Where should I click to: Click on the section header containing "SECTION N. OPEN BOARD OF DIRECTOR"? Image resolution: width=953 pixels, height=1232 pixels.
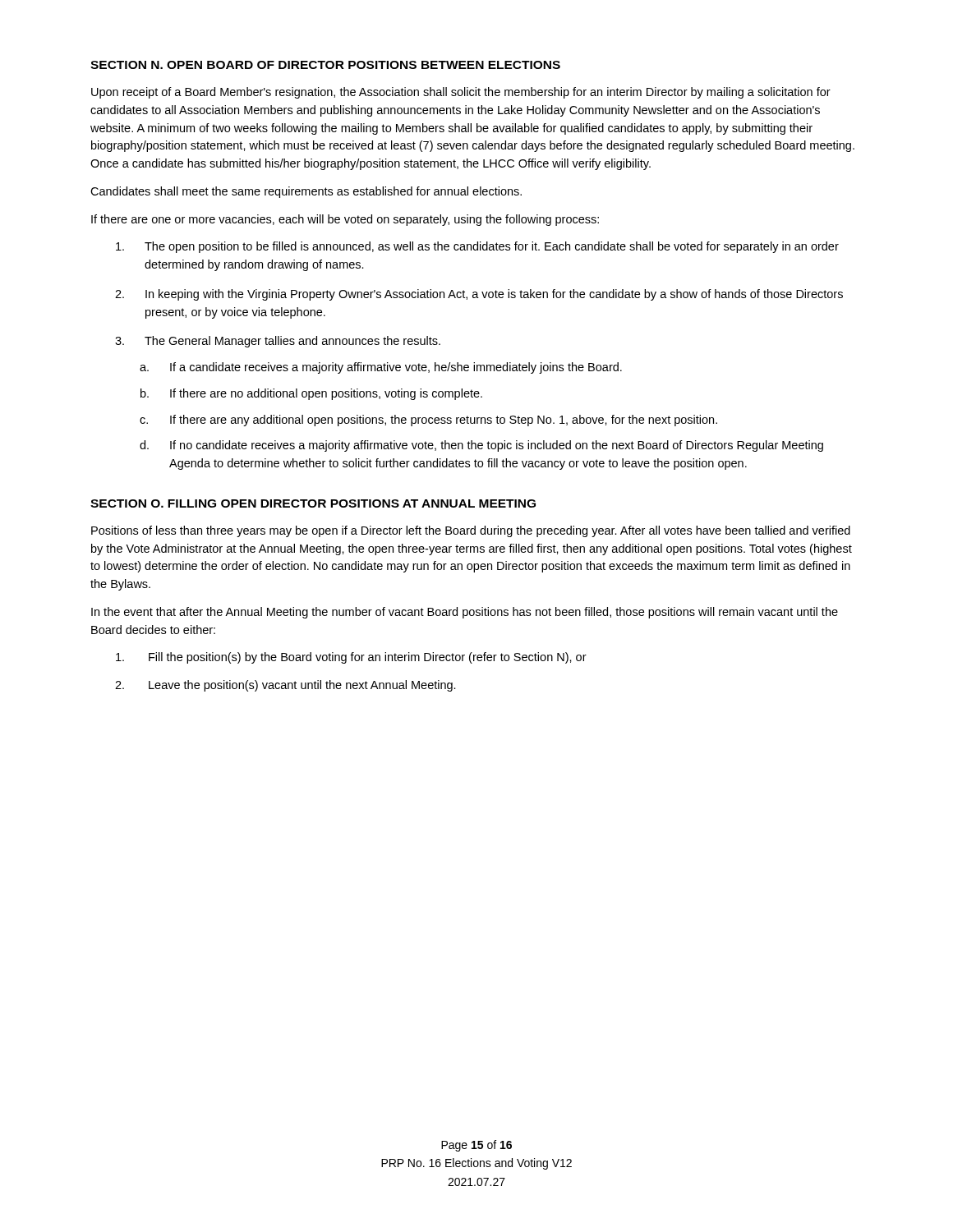click(x=325, y=64)
